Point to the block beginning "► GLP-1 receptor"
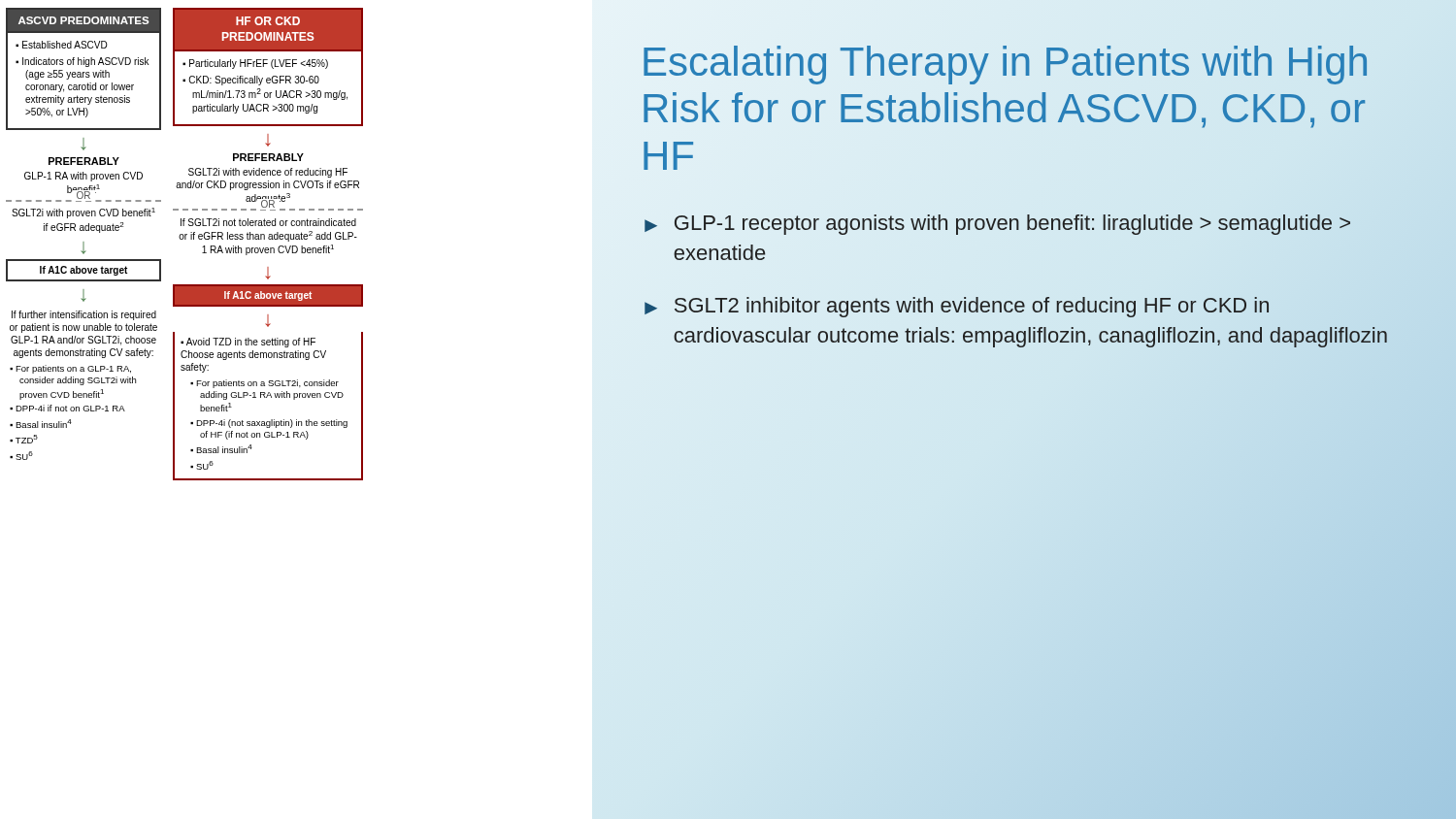The image size is (1456, 819). 1024,238
